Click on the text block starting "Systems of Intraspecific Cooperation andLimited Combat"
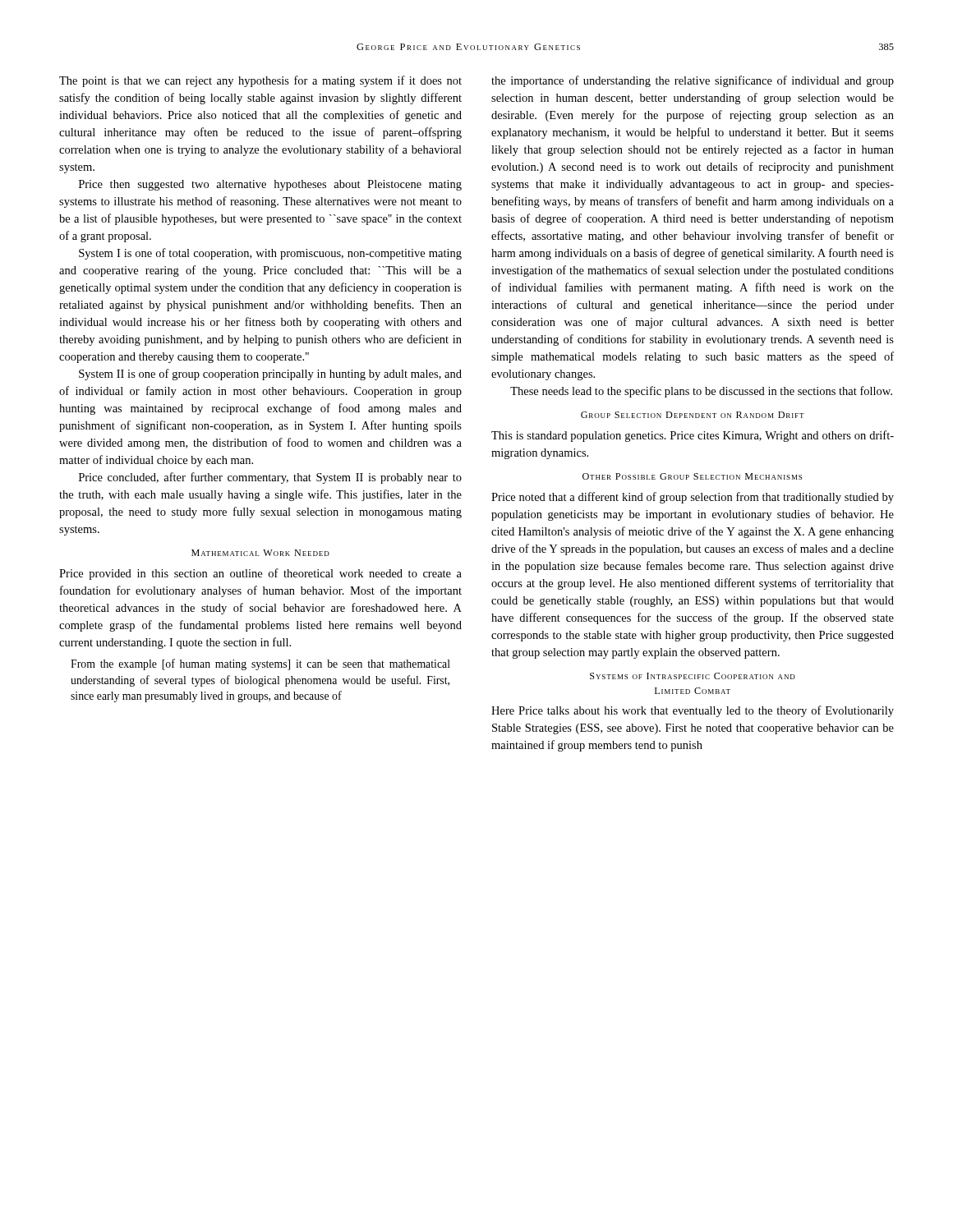 (x=693, y=683)
